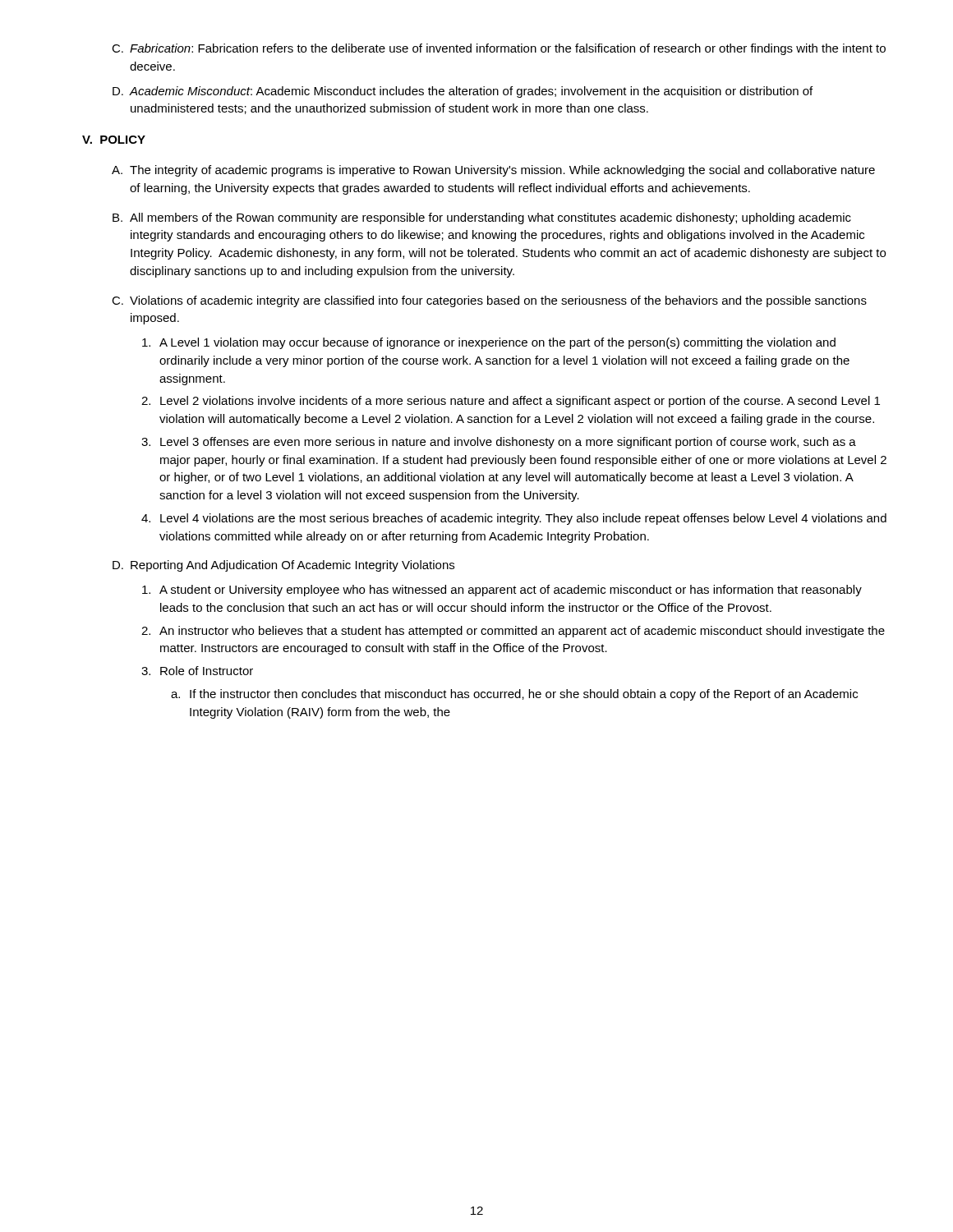Screen dimensions: 1232x953
Task: Find the region starting "A student or University"
Action: tap(514, 599)
